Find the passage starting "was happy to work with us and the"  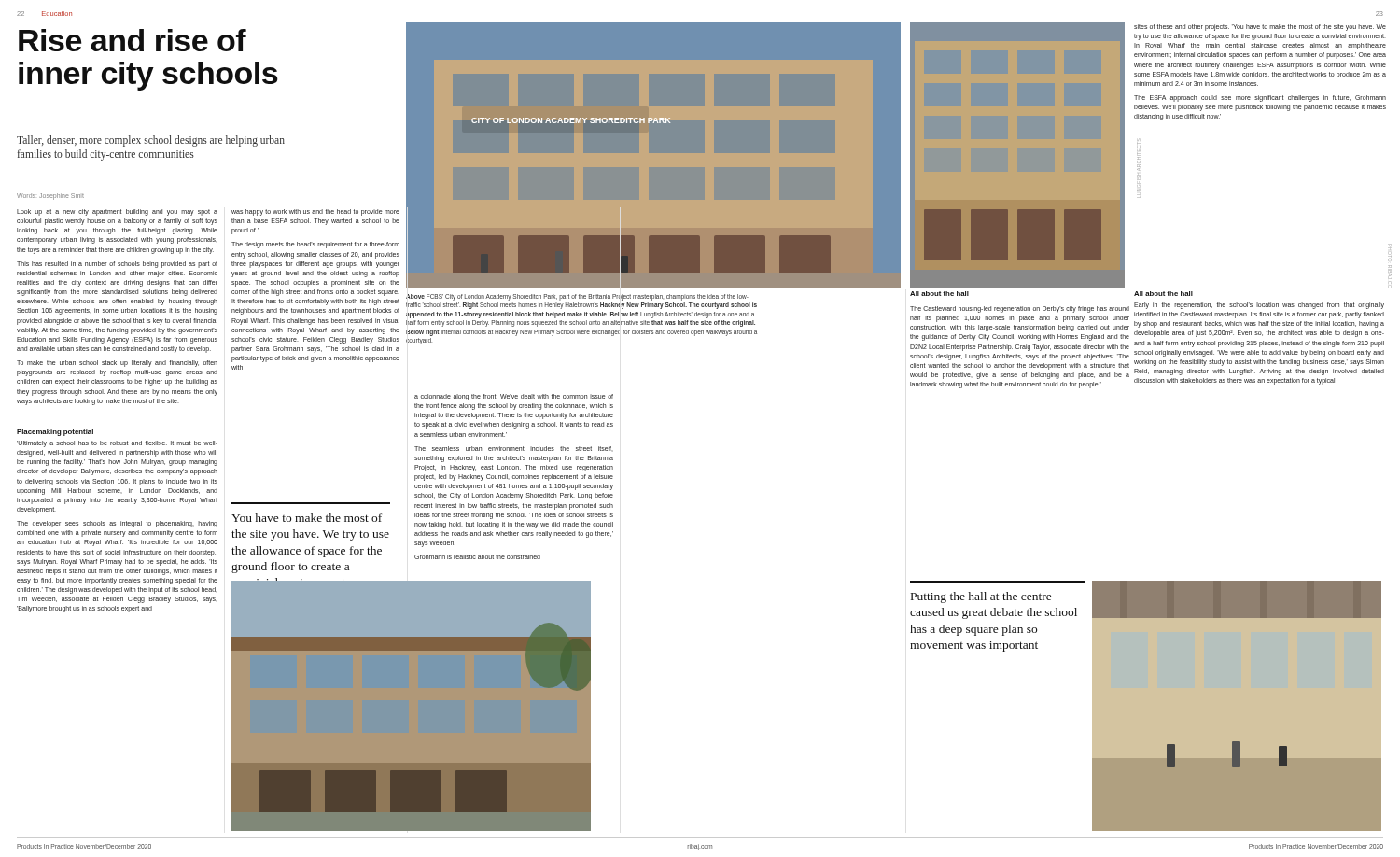315,290
